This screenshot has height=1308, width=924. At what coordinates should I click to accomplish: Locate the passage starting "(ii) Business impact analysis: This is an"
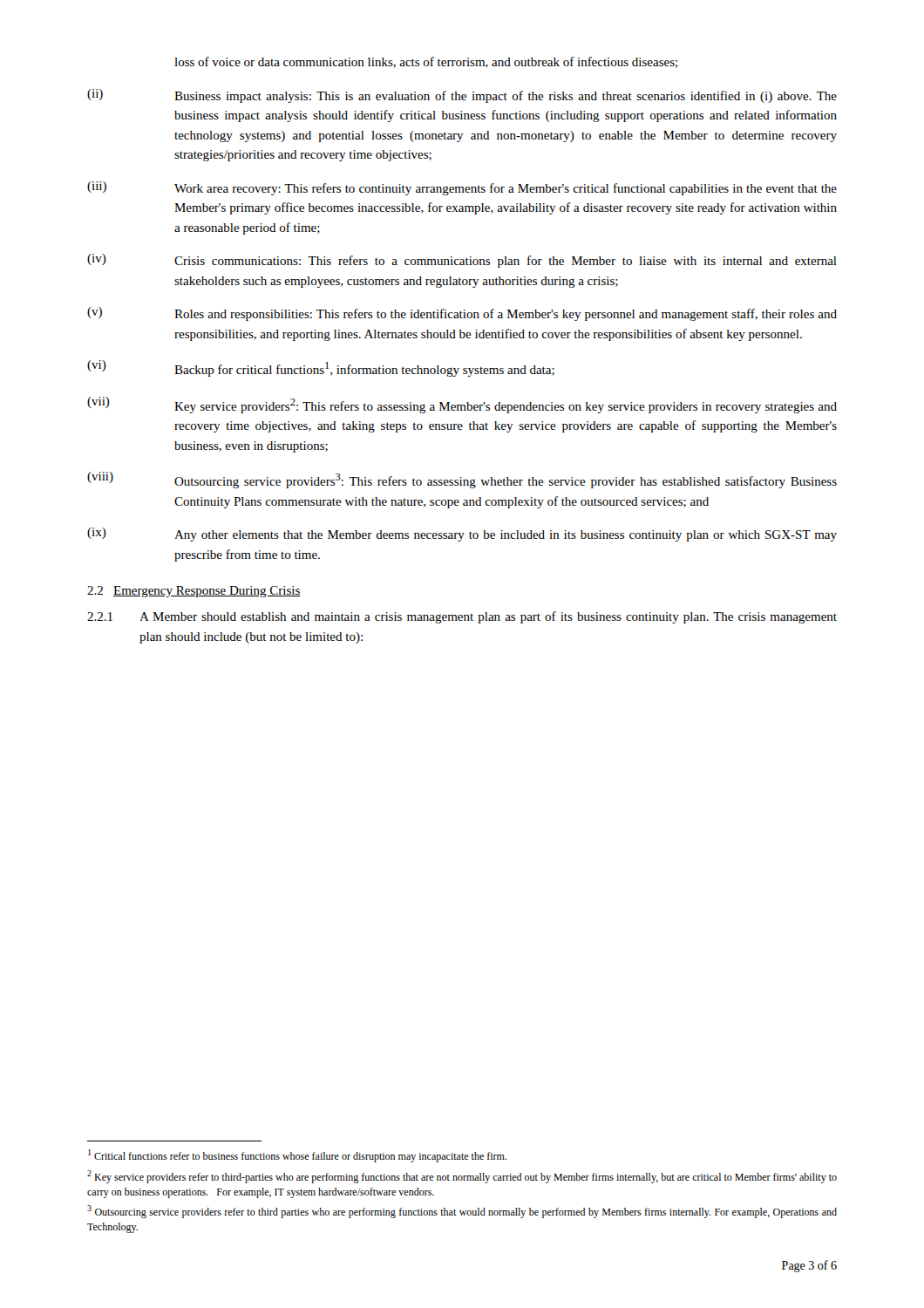pos(462,125)
